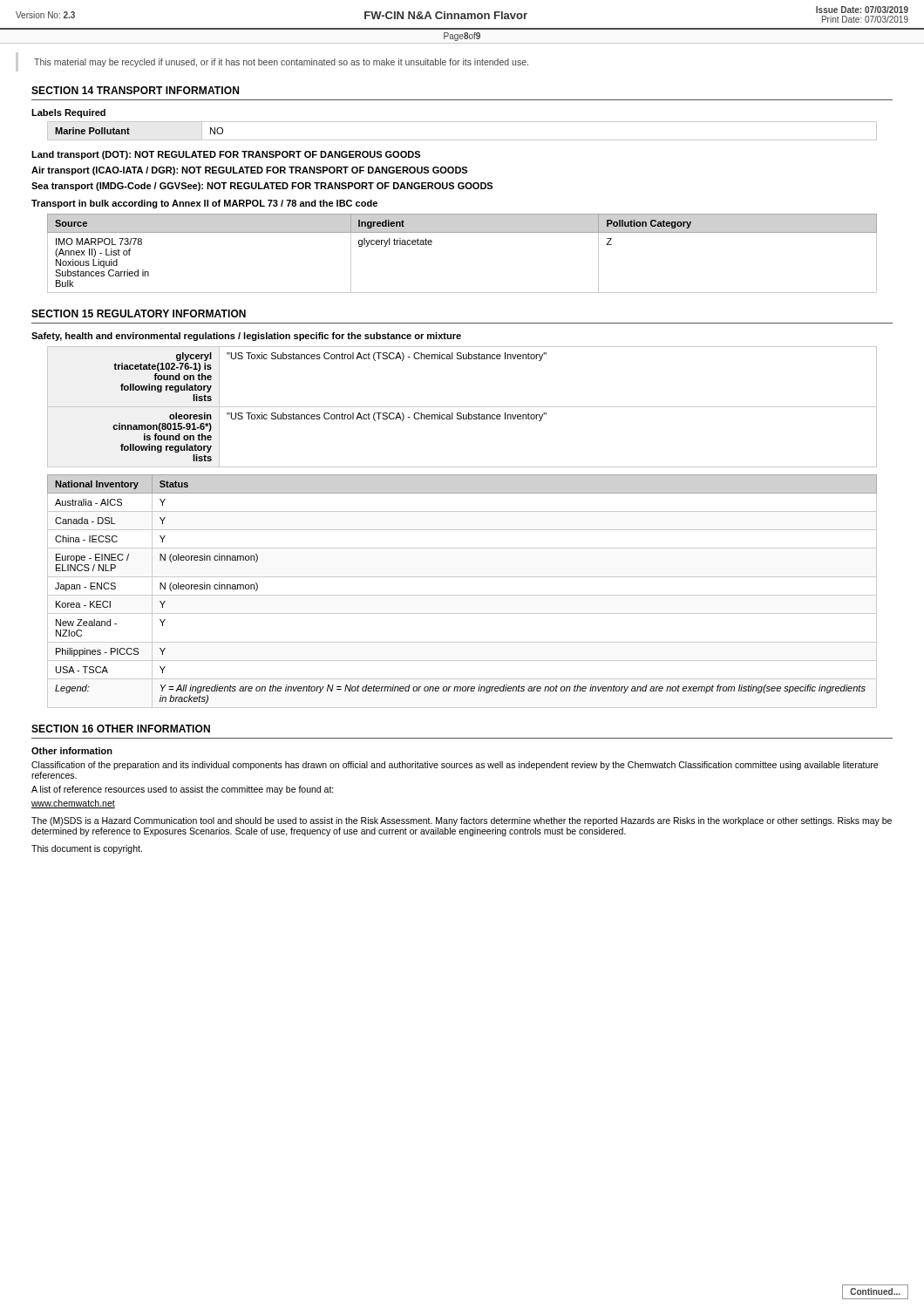924x1308 pixels.
Task: Select the text with the text "This document is copyright."
Action: pos(87,849)
